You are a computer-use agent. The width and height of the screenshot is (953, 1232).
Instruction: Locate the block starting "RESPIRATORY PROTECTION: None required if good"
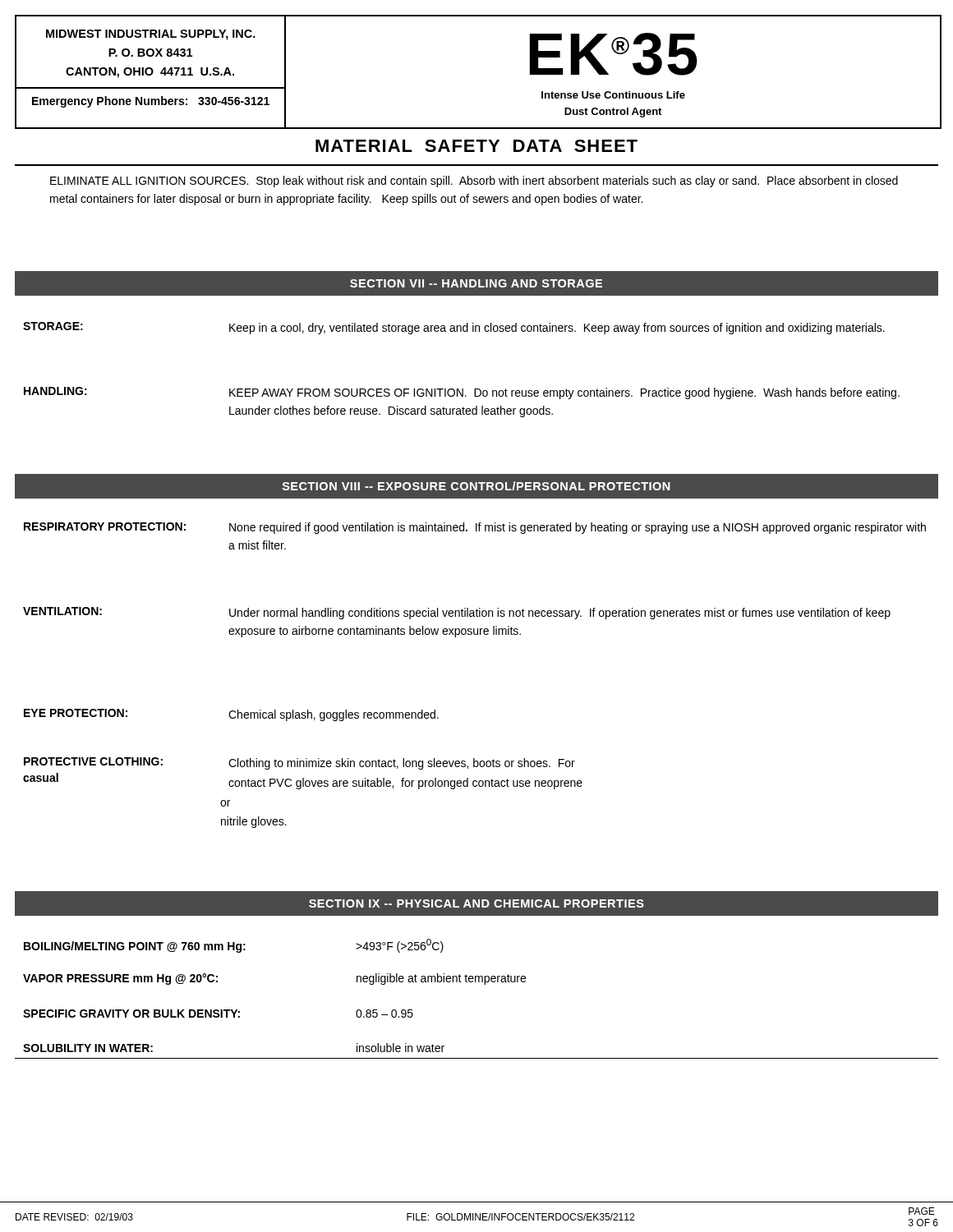coord(476,537)
